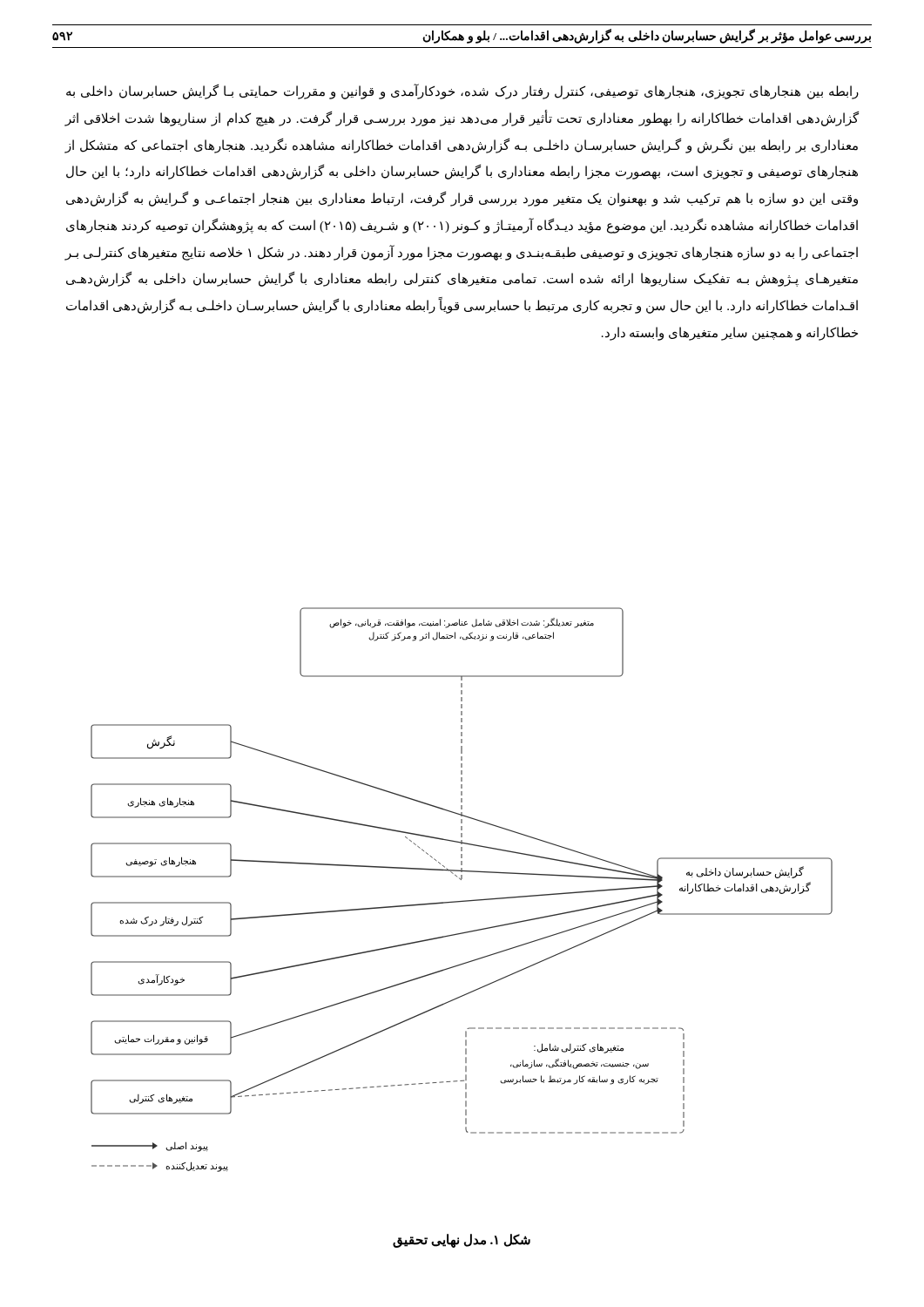Locate a flowchart
The width and height of the screenshot is (924, 1307).
(462, 902)
